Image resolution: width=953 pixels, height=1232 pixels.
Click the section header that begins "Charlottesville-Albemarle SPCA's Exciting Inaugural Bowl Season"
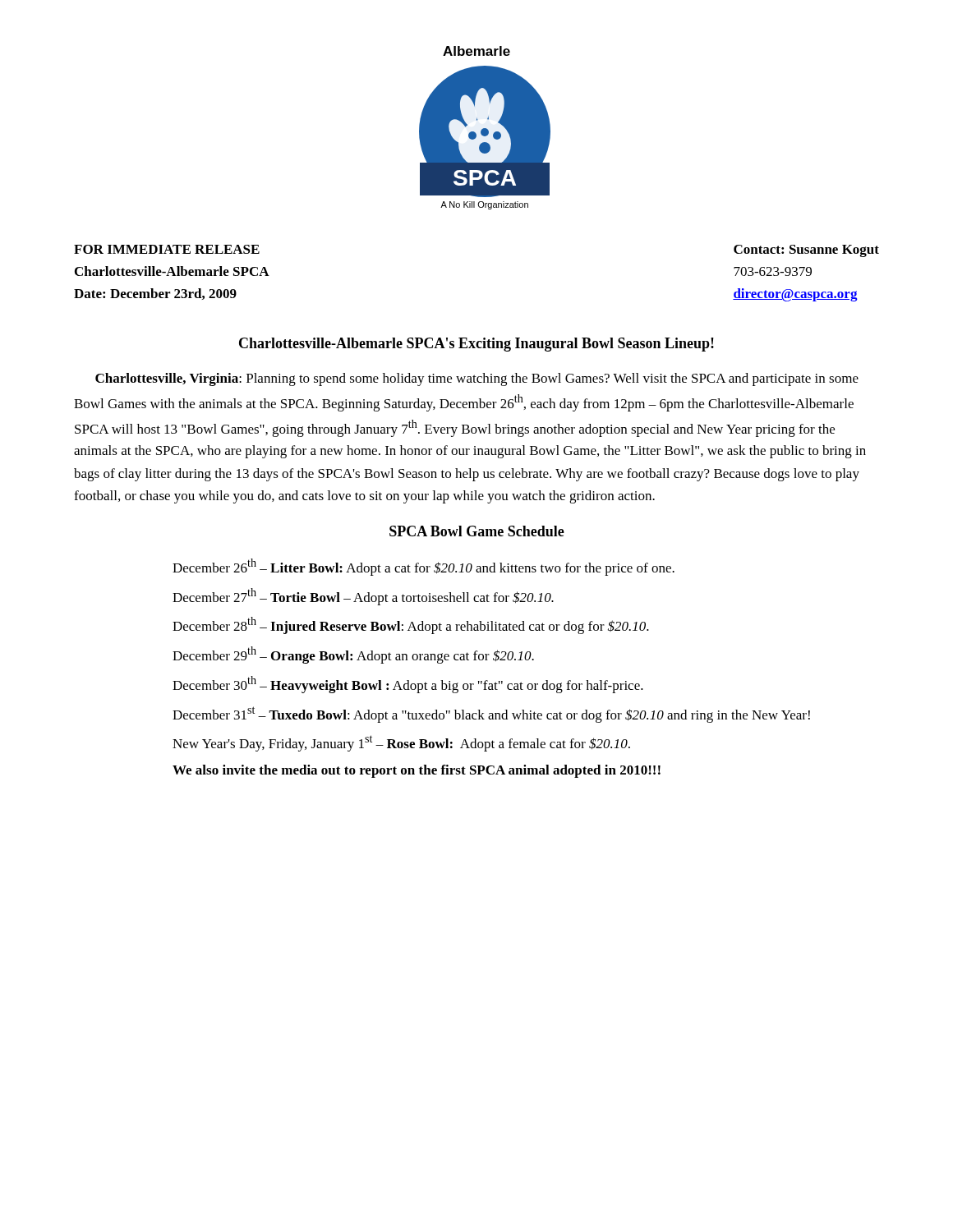(476, 343)
